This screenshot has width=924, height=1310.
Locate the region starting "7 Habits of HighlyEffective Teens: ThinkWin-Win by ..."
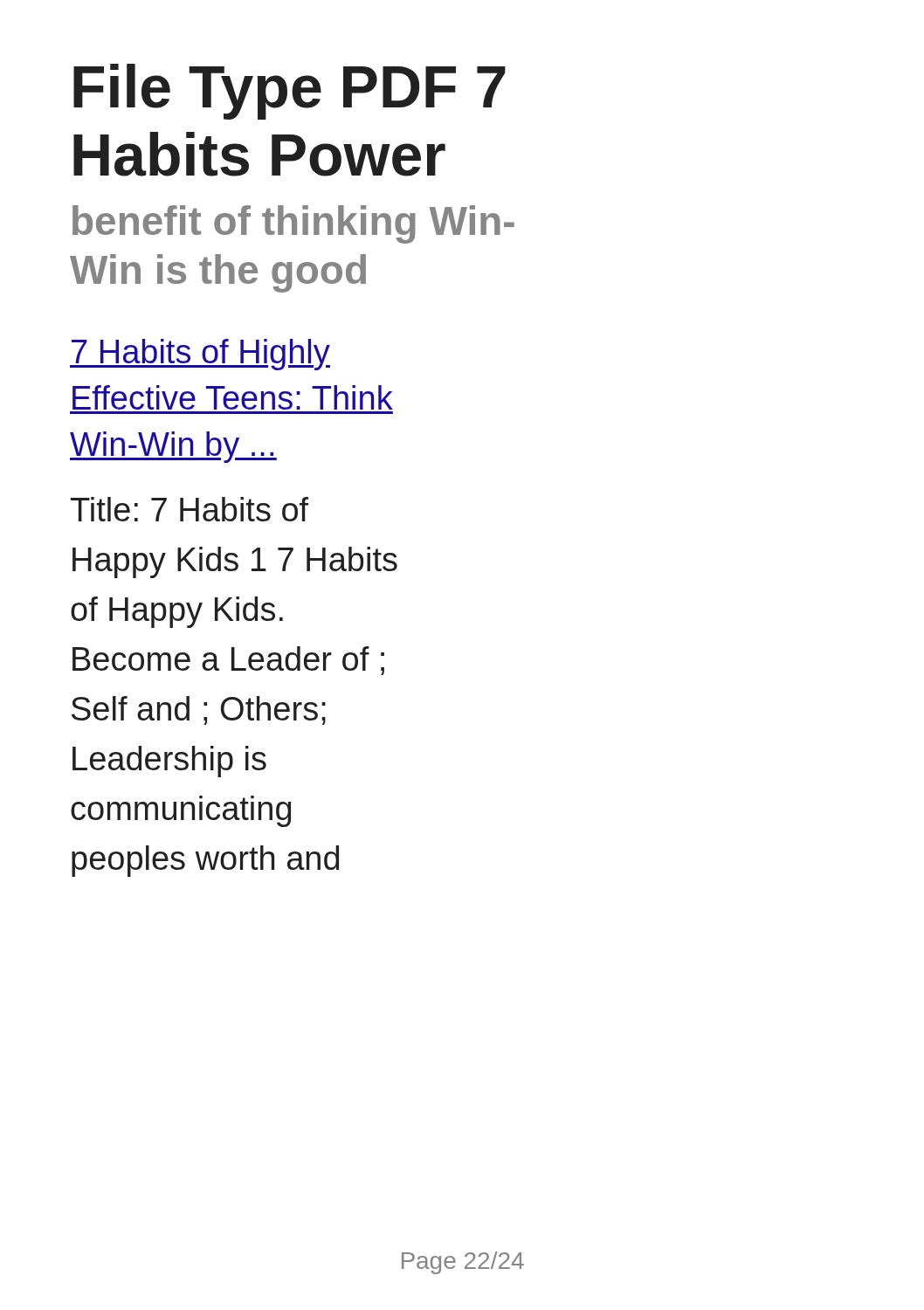[231, 398]
